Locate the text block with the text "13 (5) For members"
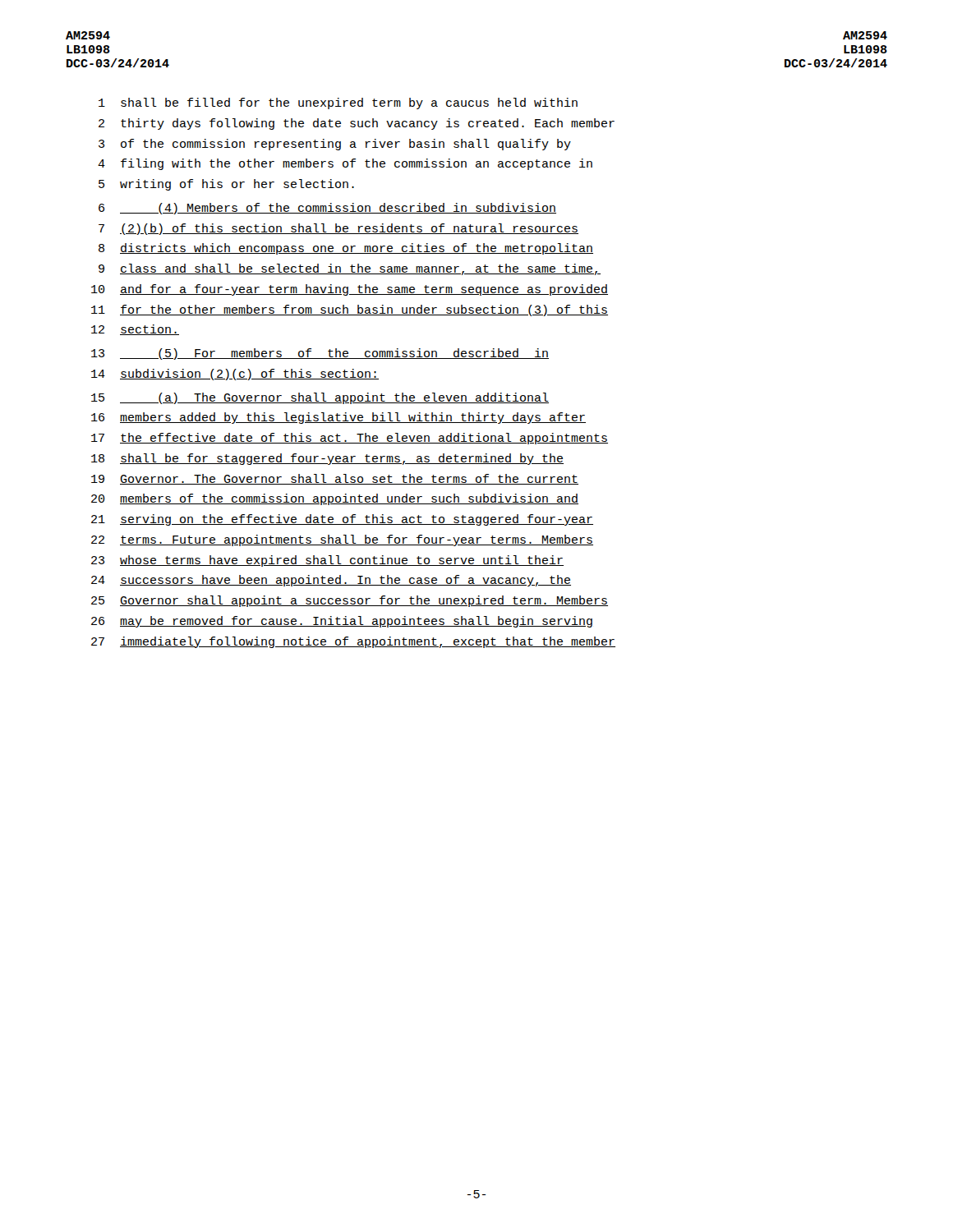This screenshot has width=953, height=1232. 476,365
